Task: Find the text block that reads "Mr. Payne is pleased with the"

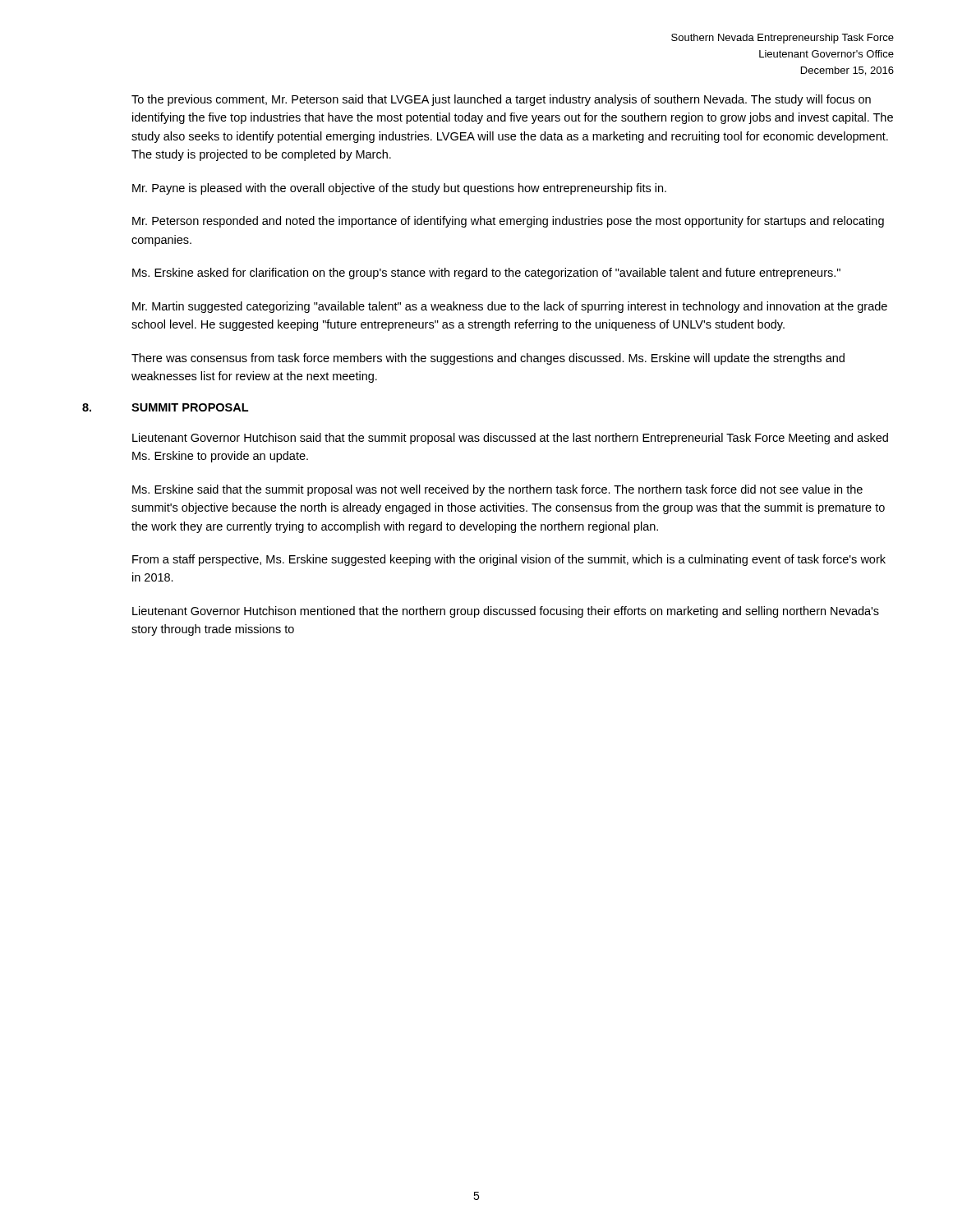Action: (399, 188)
